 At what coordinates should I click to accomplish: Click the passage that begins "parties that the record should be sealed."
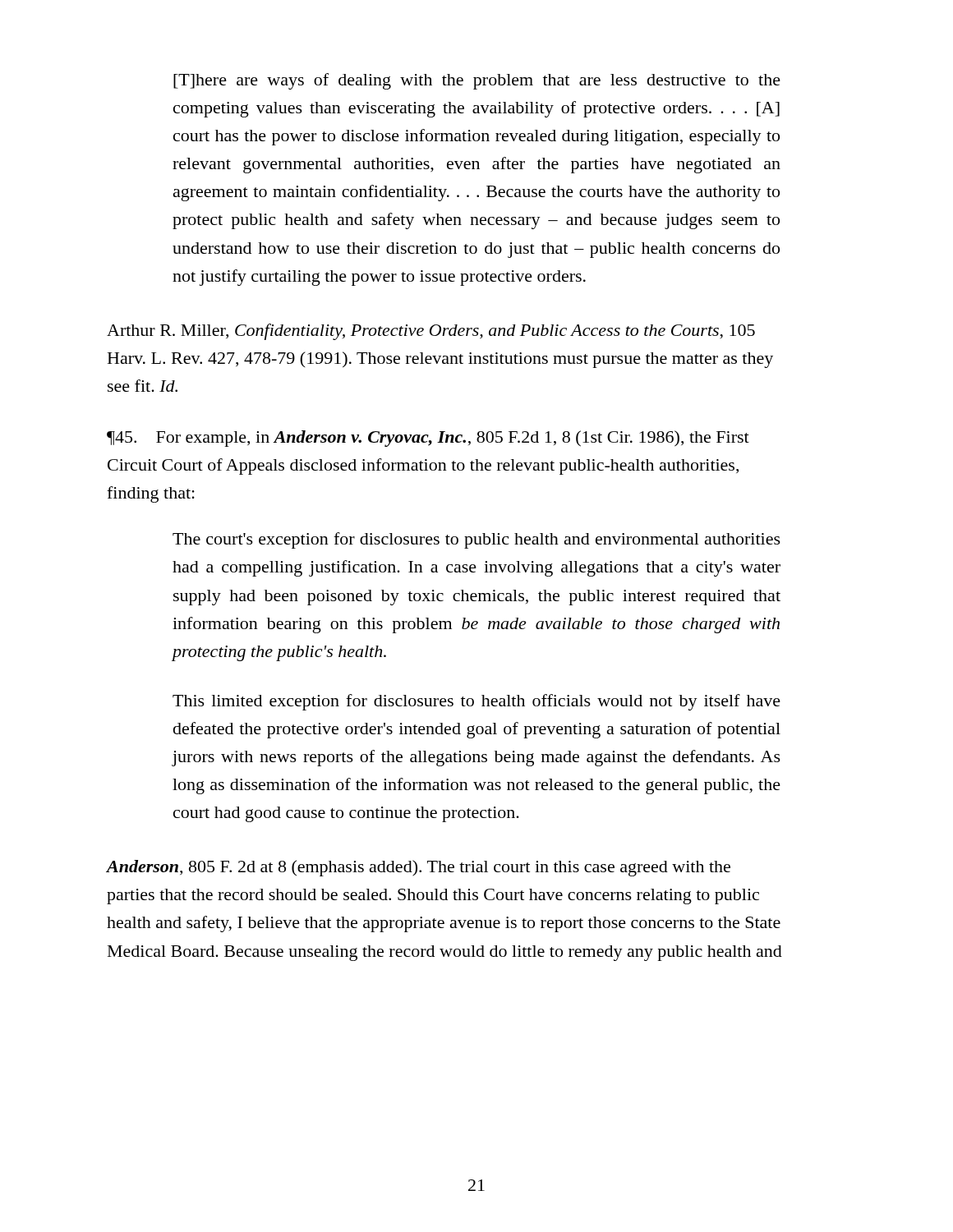(433, 894)
